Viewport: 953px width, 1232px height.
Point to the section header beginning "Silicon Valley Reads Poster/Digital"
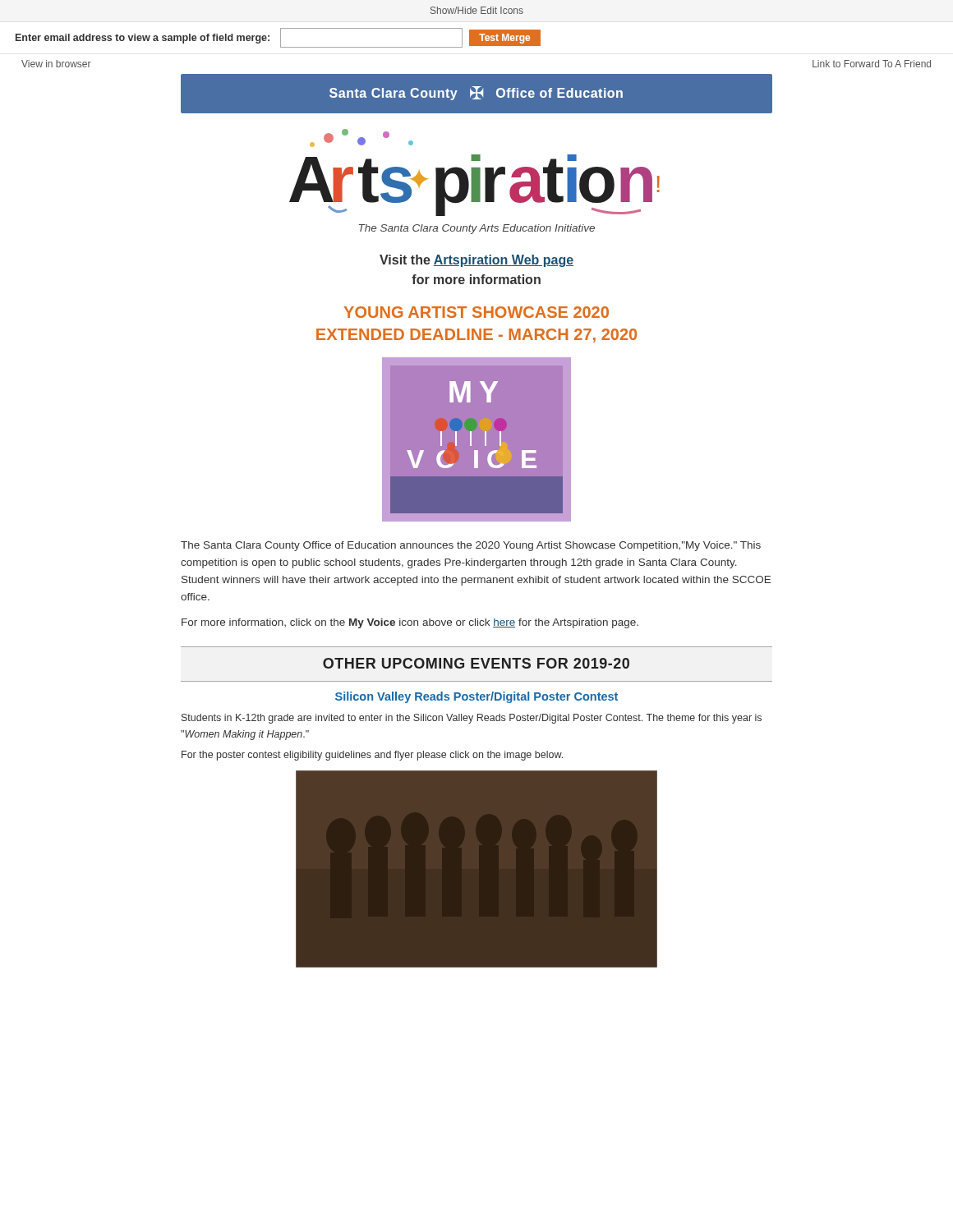coord(476,696)
